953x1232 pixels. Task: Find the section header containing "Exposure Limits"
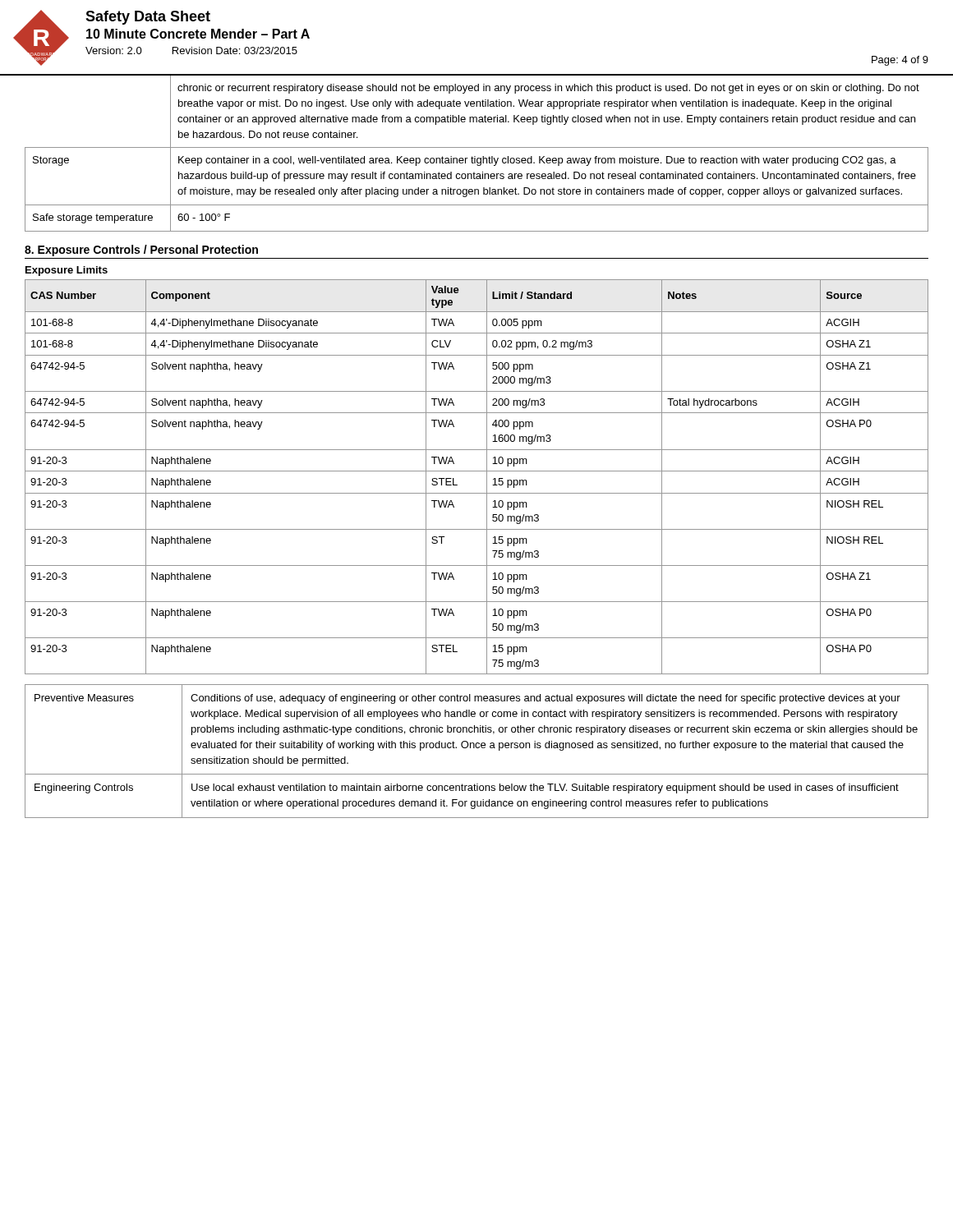66,270
